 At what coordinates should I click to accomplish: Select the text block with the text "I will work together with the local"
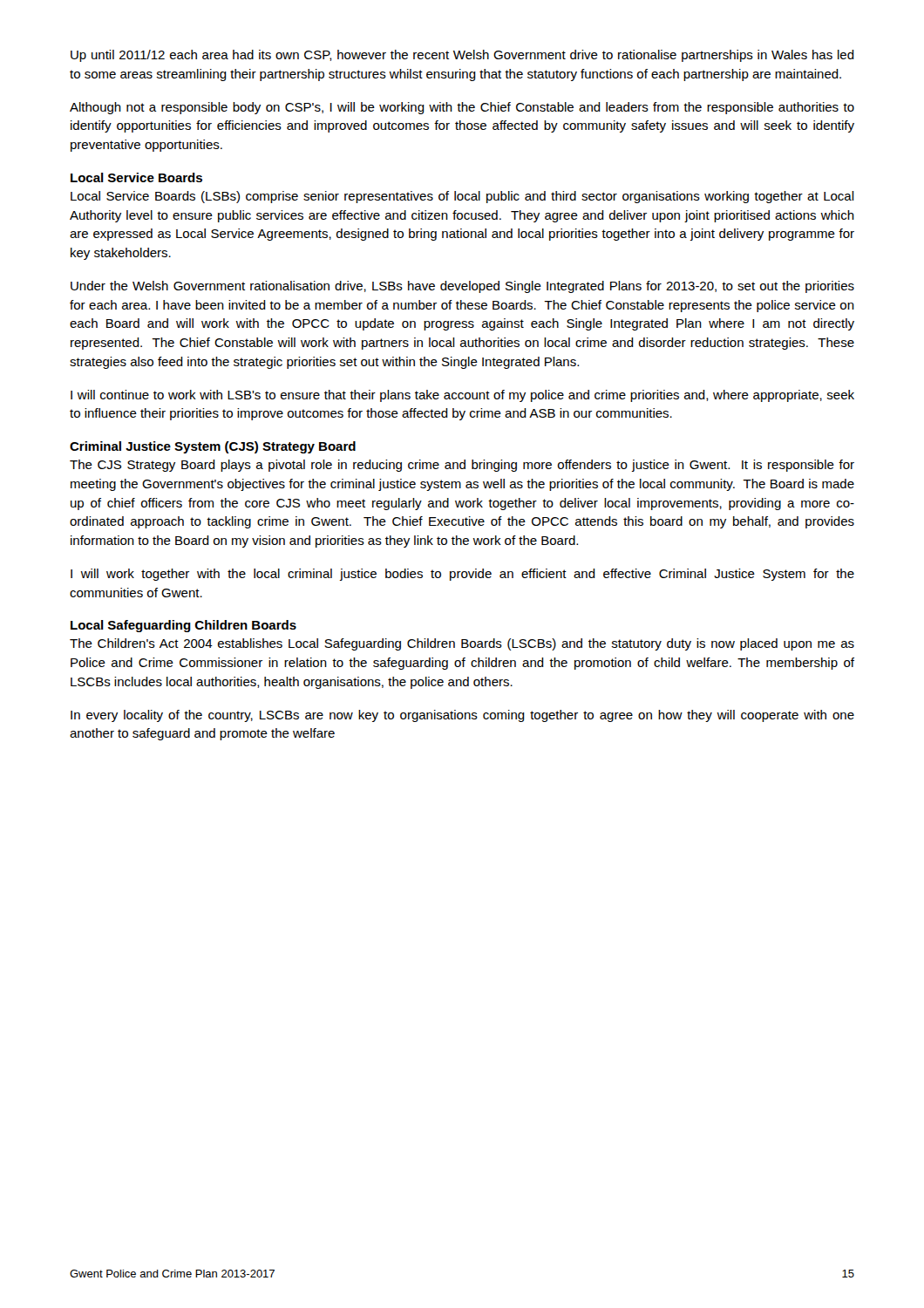(x=462, y=583)
